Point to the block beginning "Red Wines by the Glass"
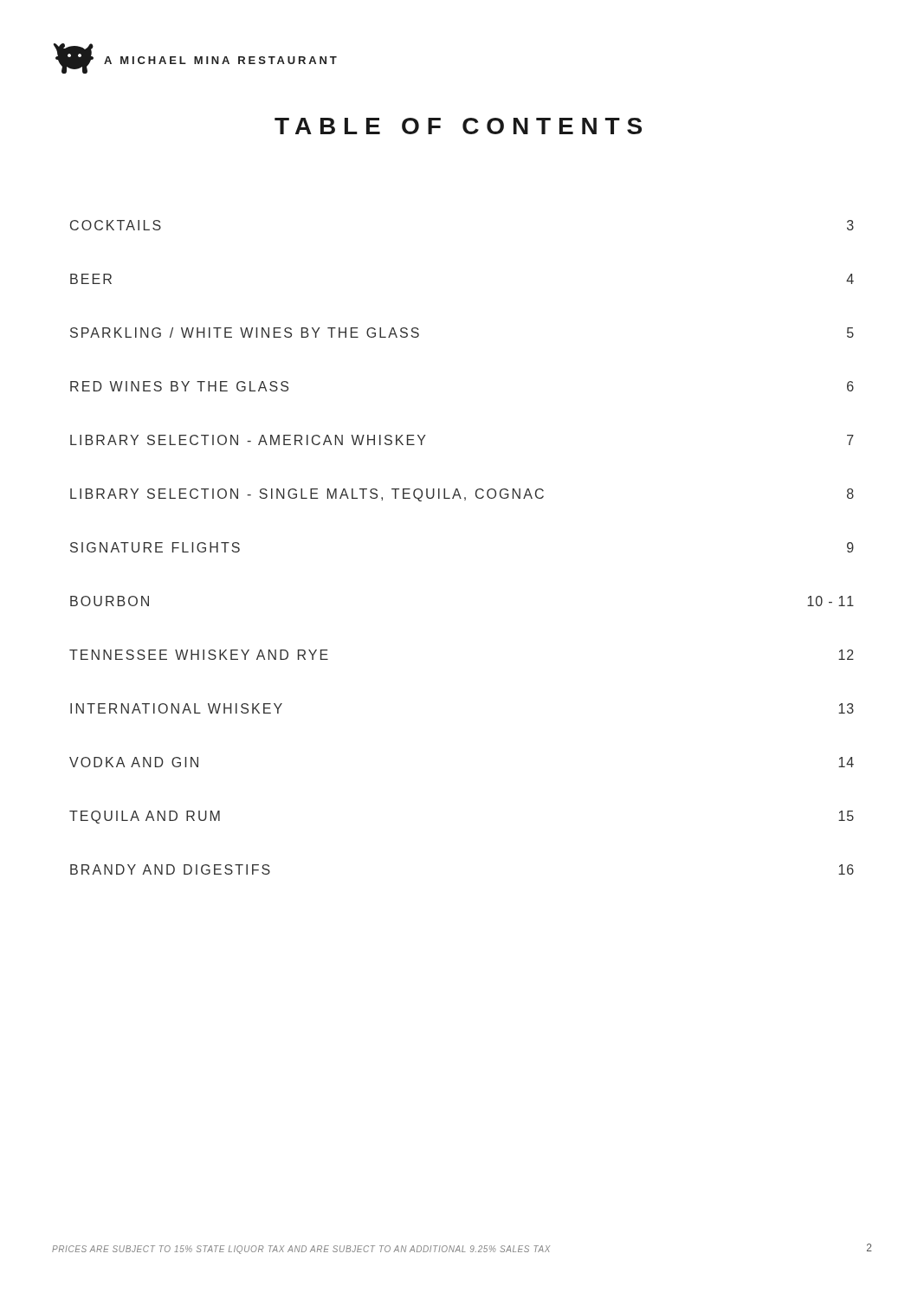This screenshot has width=924, height=1299. (x=174, y=386)
